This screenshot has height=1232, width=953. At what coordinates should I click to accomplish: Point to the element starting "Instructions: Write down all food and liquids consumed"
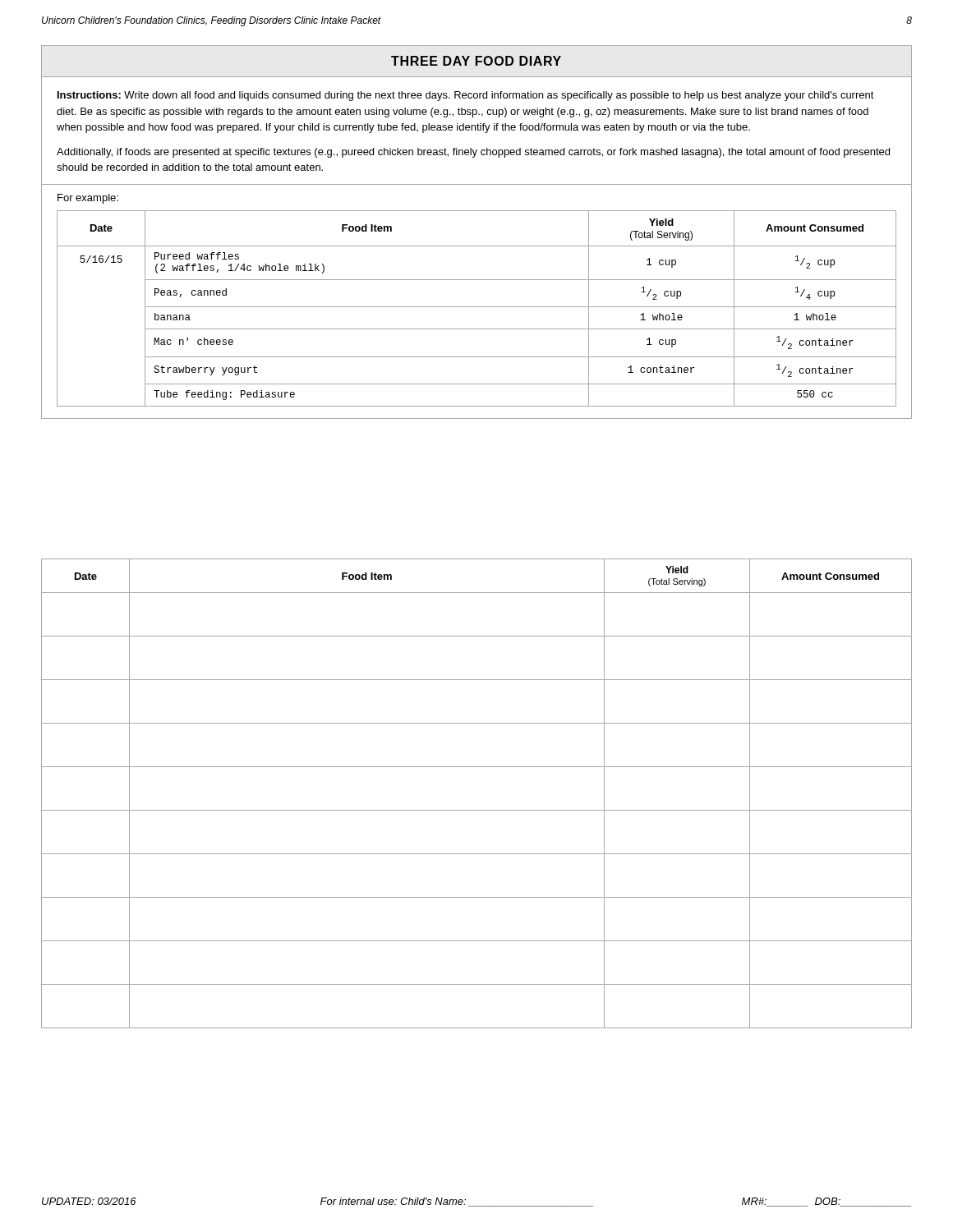coord(476,131)
